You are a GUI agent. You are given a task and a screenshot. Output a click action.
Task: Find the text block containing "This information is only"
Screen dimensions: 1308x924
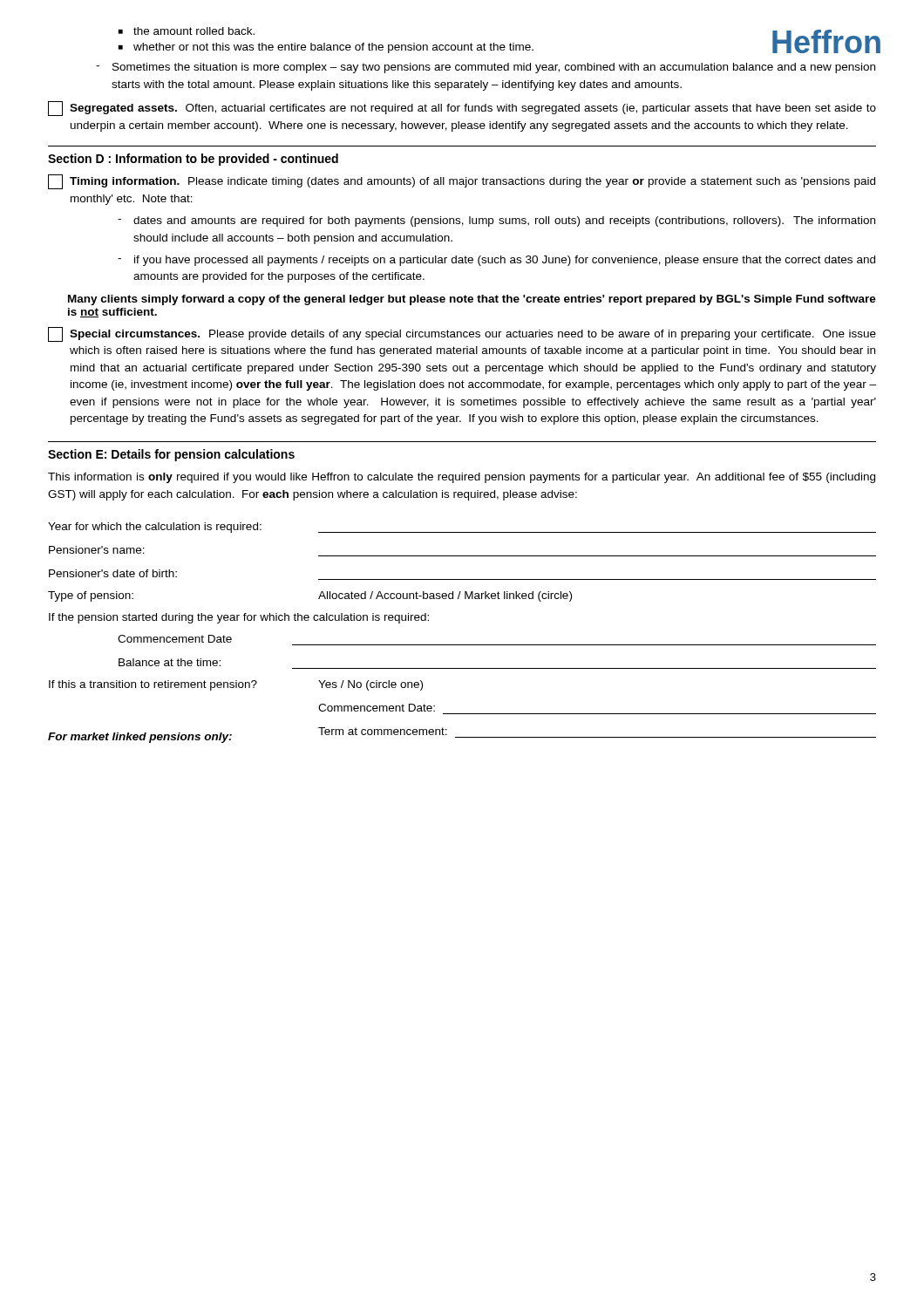(x=462, y=485)
